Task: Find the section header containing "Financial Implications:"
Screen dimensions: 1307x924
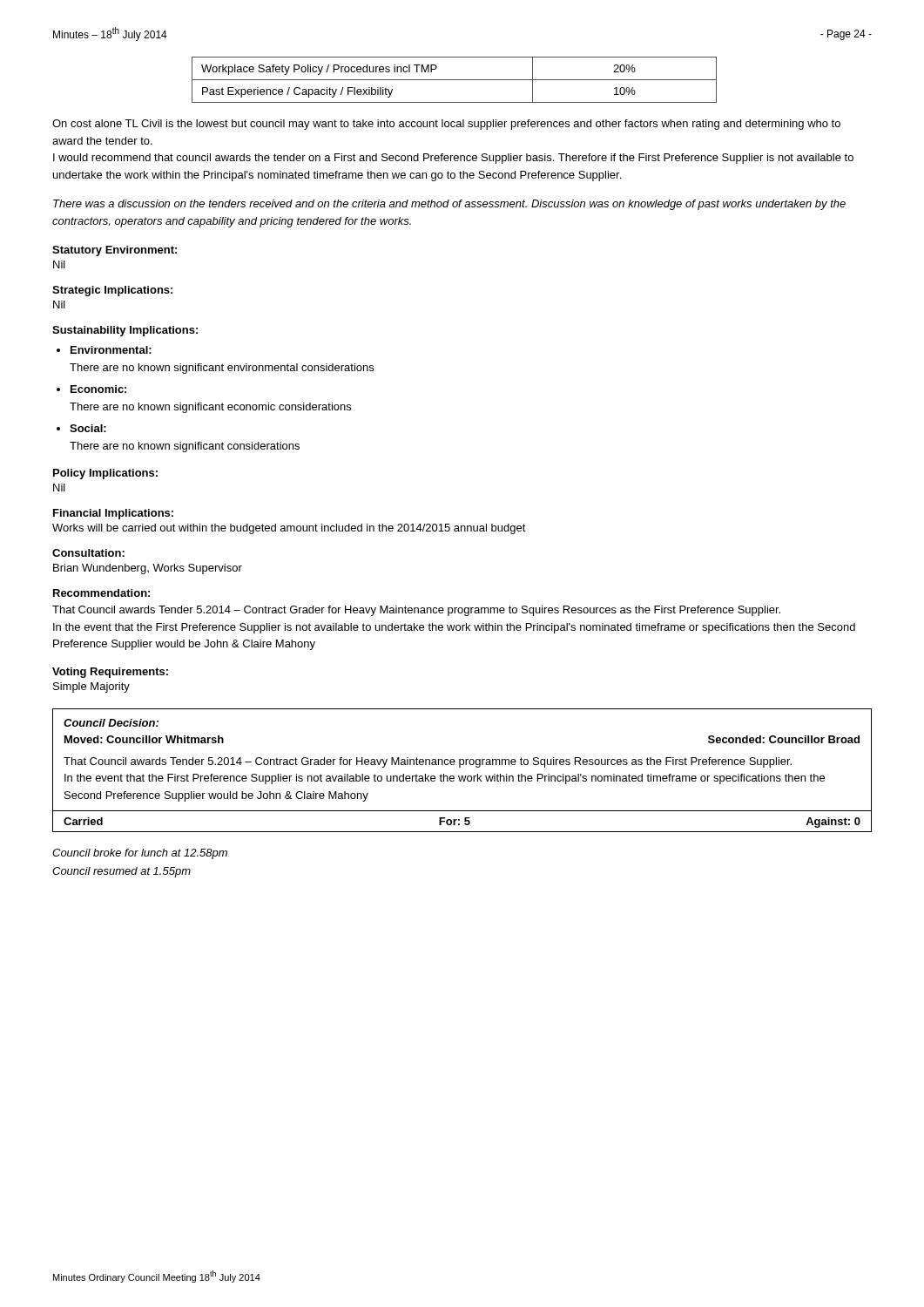Action: click(113, 513)
